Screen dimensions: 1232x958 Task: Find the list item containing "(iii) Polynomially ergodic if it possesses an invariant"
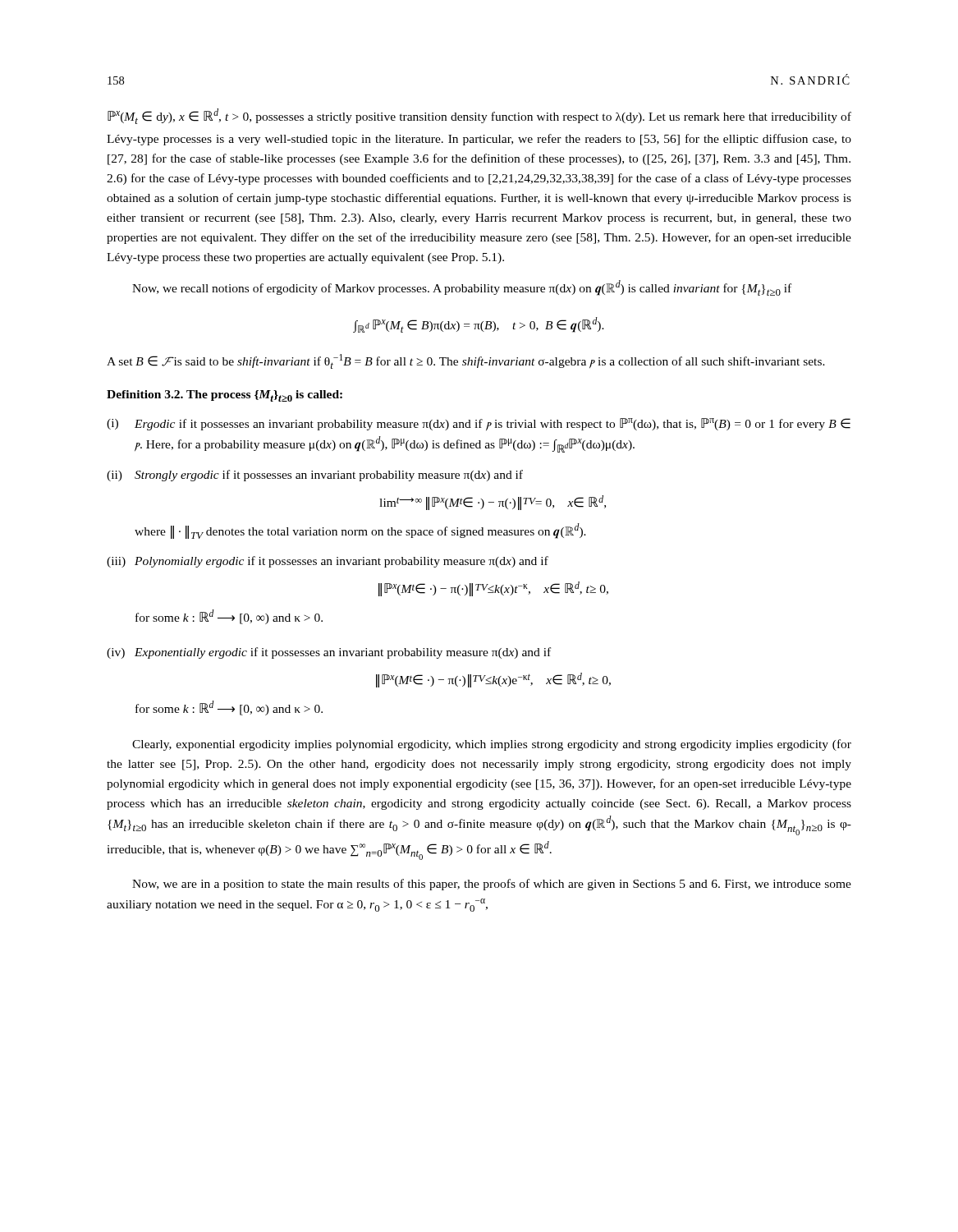coord(479,593)
